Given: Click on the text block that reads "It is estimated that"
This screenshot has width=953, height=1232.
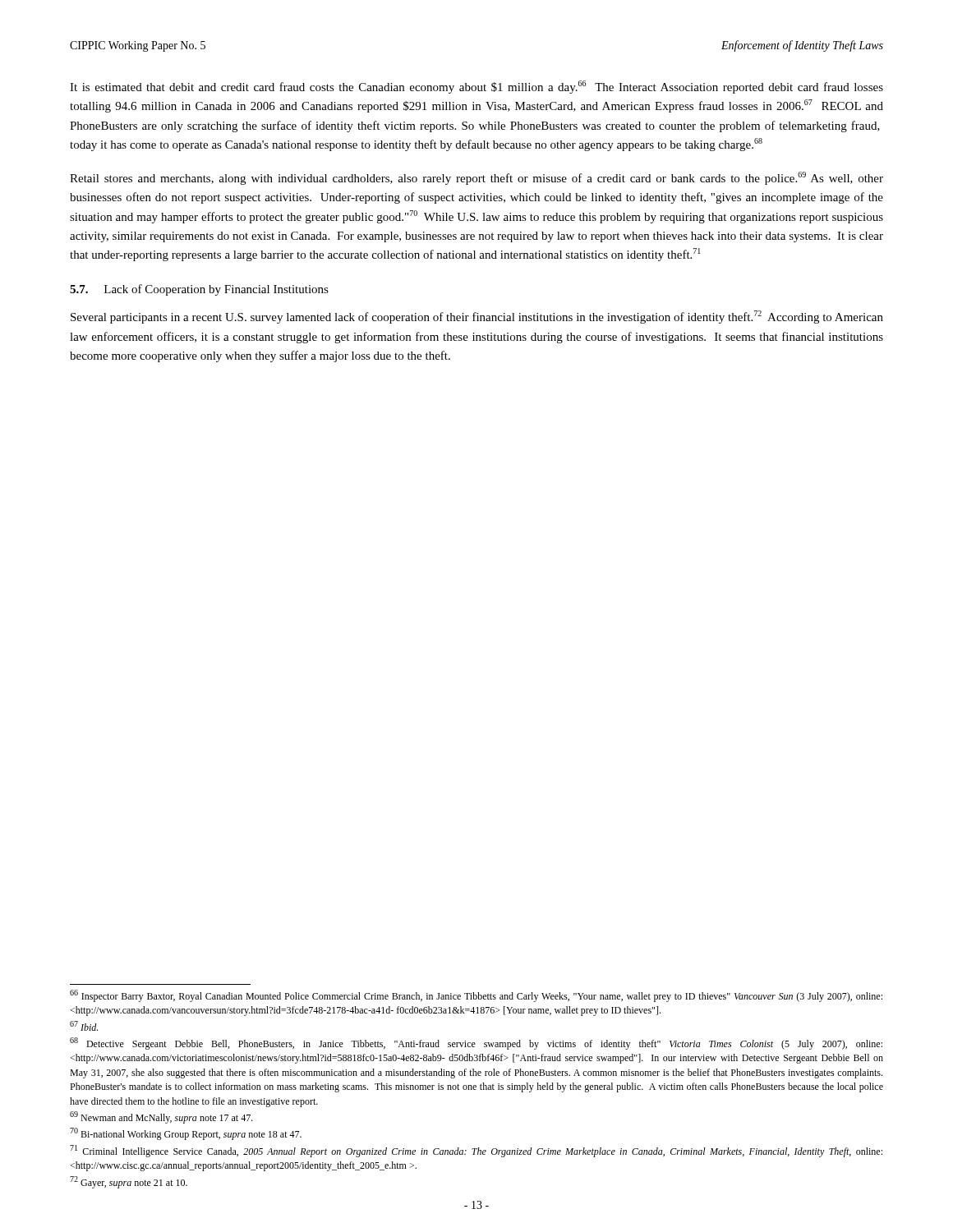Looking at the screenshot, I should [476, 115].
